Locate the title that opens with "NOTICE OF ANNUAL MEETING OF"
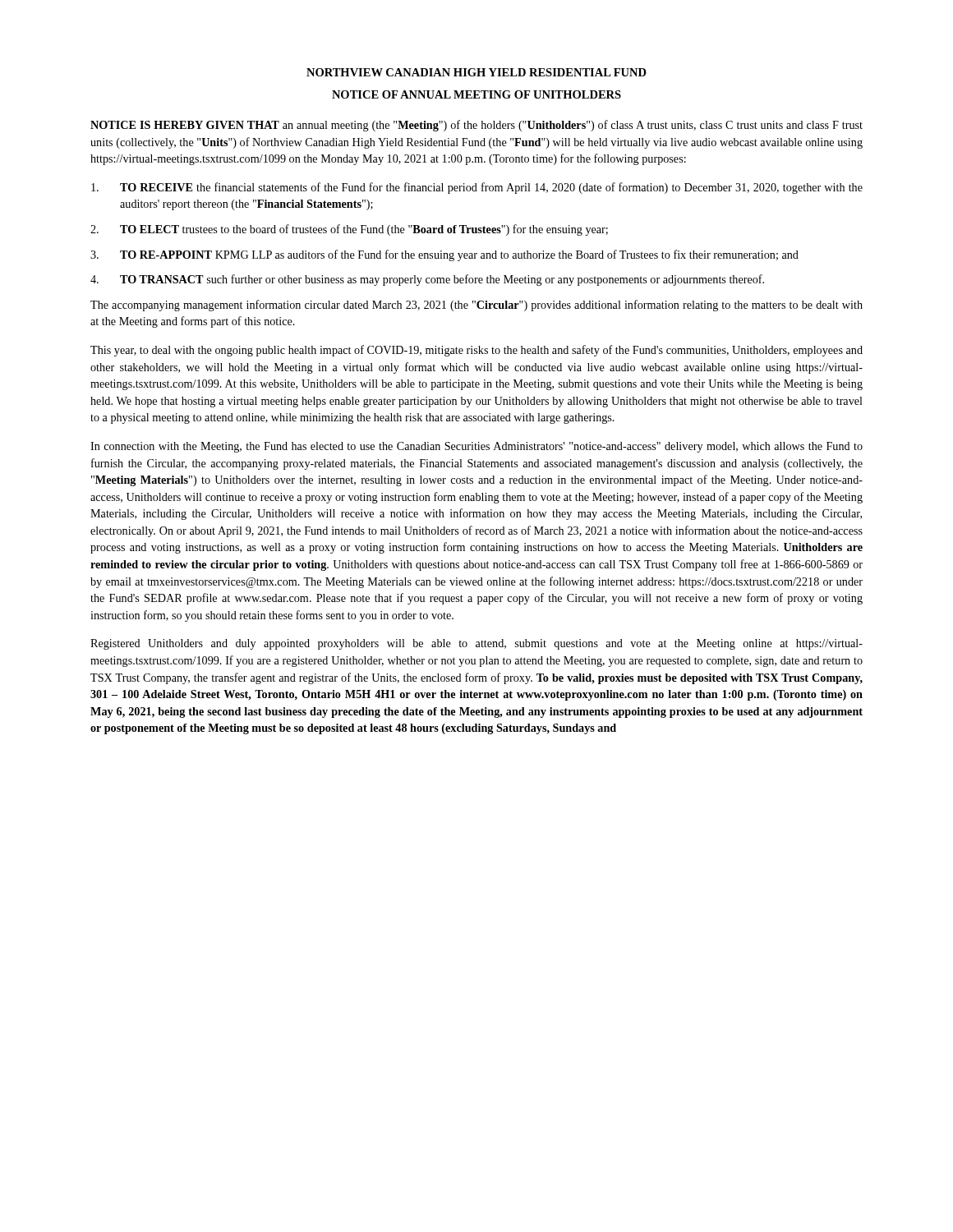 (476, 95)
